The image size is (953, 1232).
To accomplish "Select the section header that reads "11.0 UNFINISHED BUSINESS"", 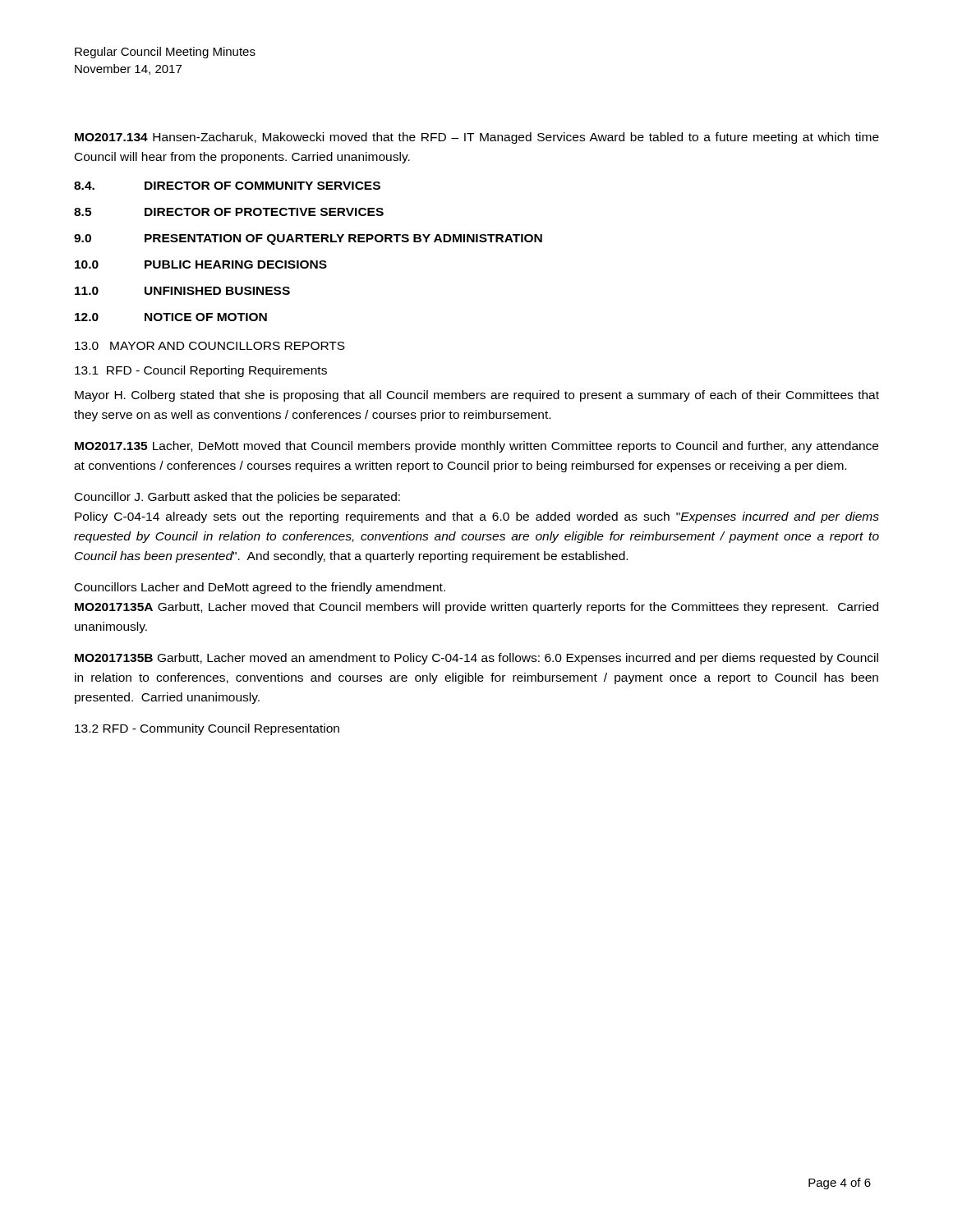I will tap(182, 291).
